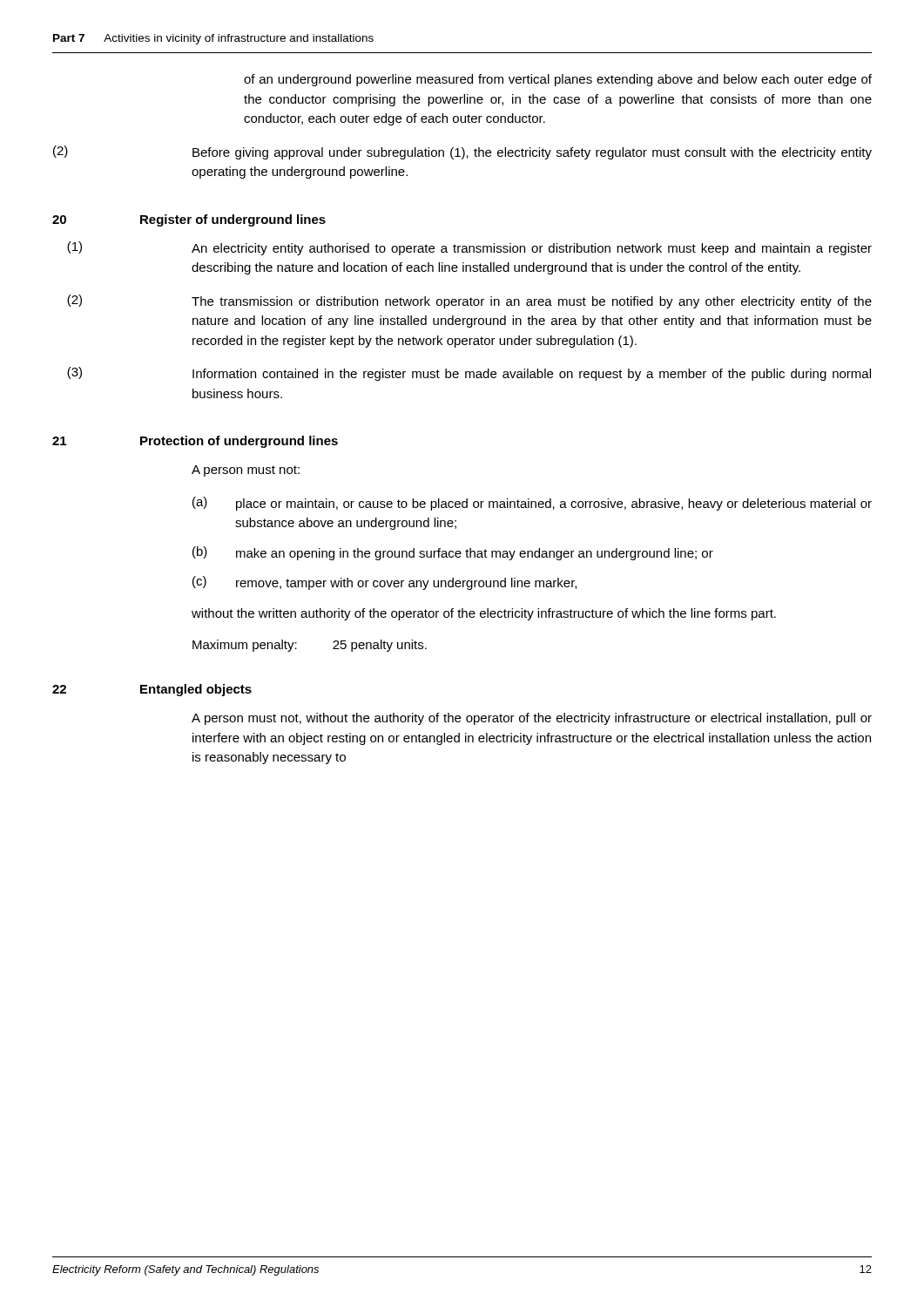The width and height of the screenshot is (924, 1307).
Task: Locate the text "20 Register of underground lines"
Action: (x=189, y=219)
